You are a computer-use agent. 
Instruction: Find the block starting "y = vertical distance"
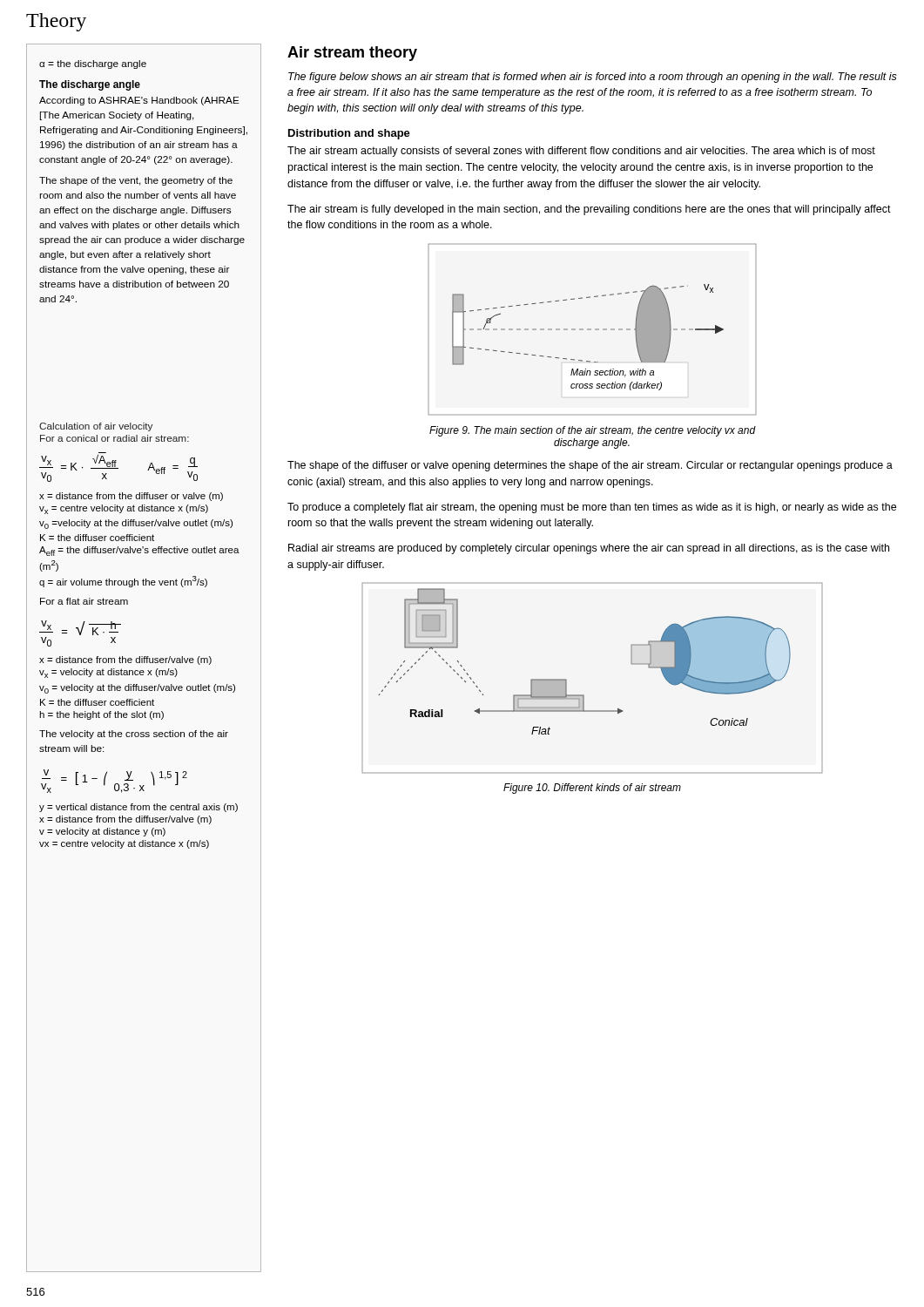(x=144, y=825)
